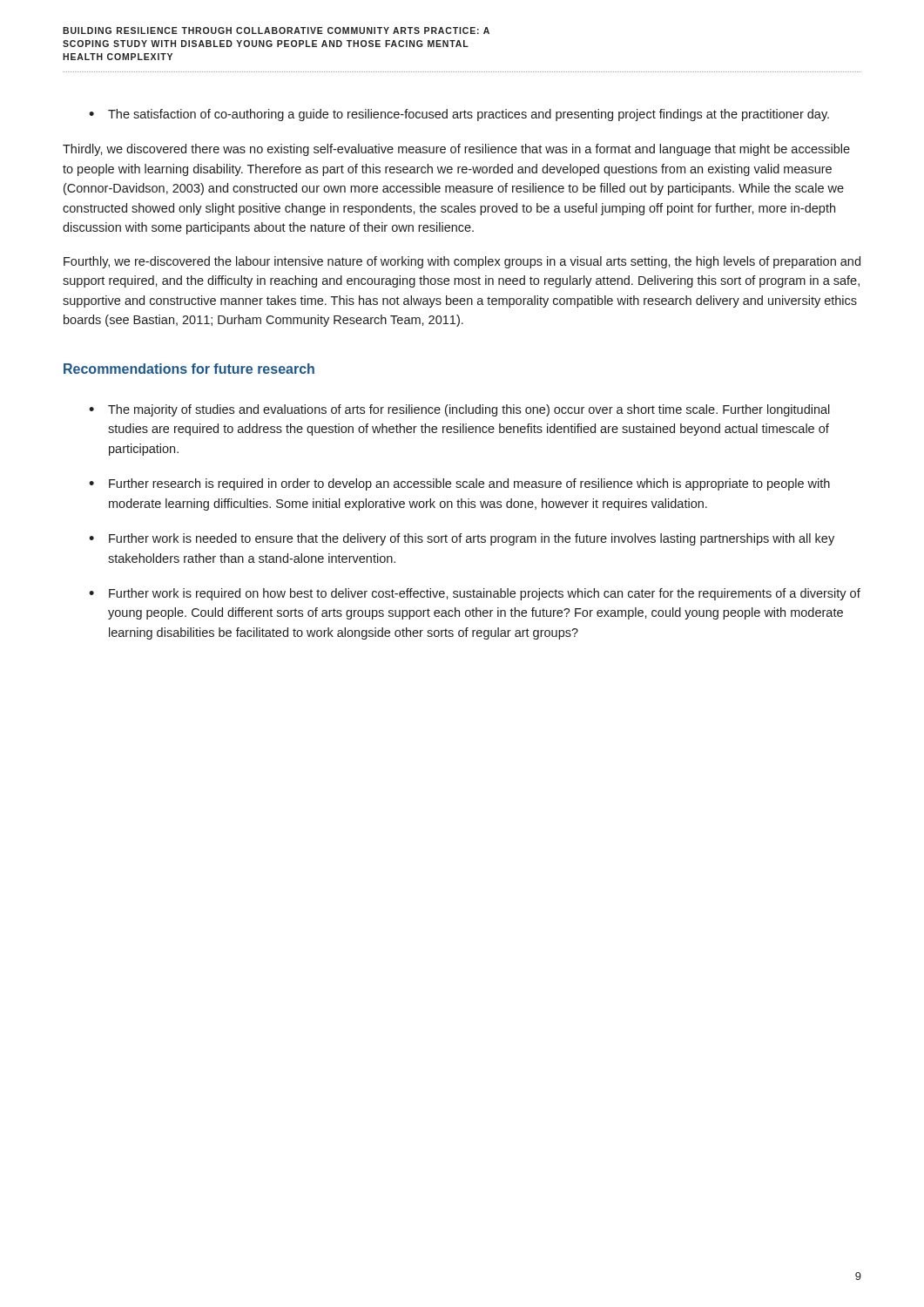Select the text block starting "• The majority of studies and"

462,429
